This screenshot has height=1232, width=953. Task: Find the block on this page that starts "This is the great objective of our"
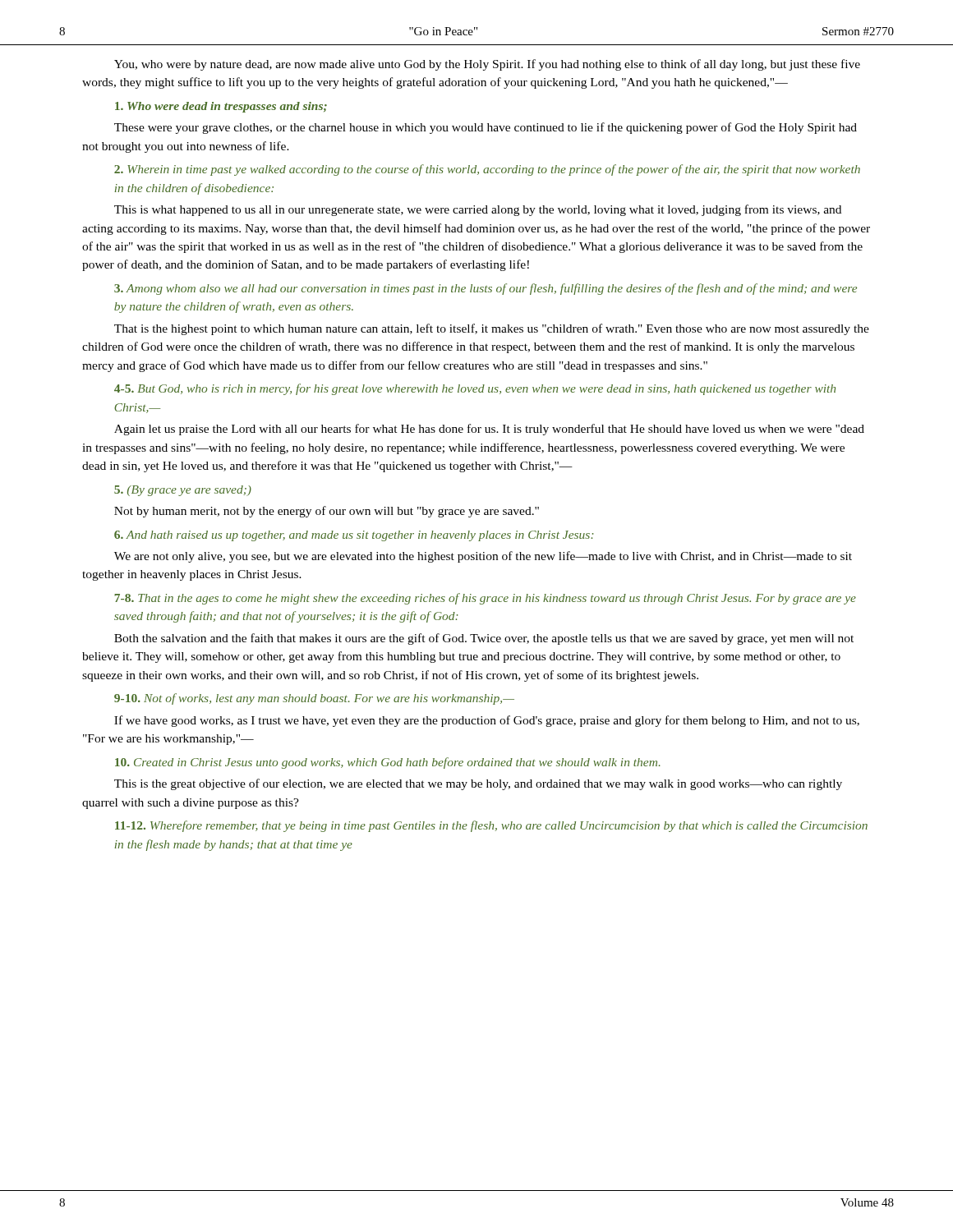click(x=462, y=792)
